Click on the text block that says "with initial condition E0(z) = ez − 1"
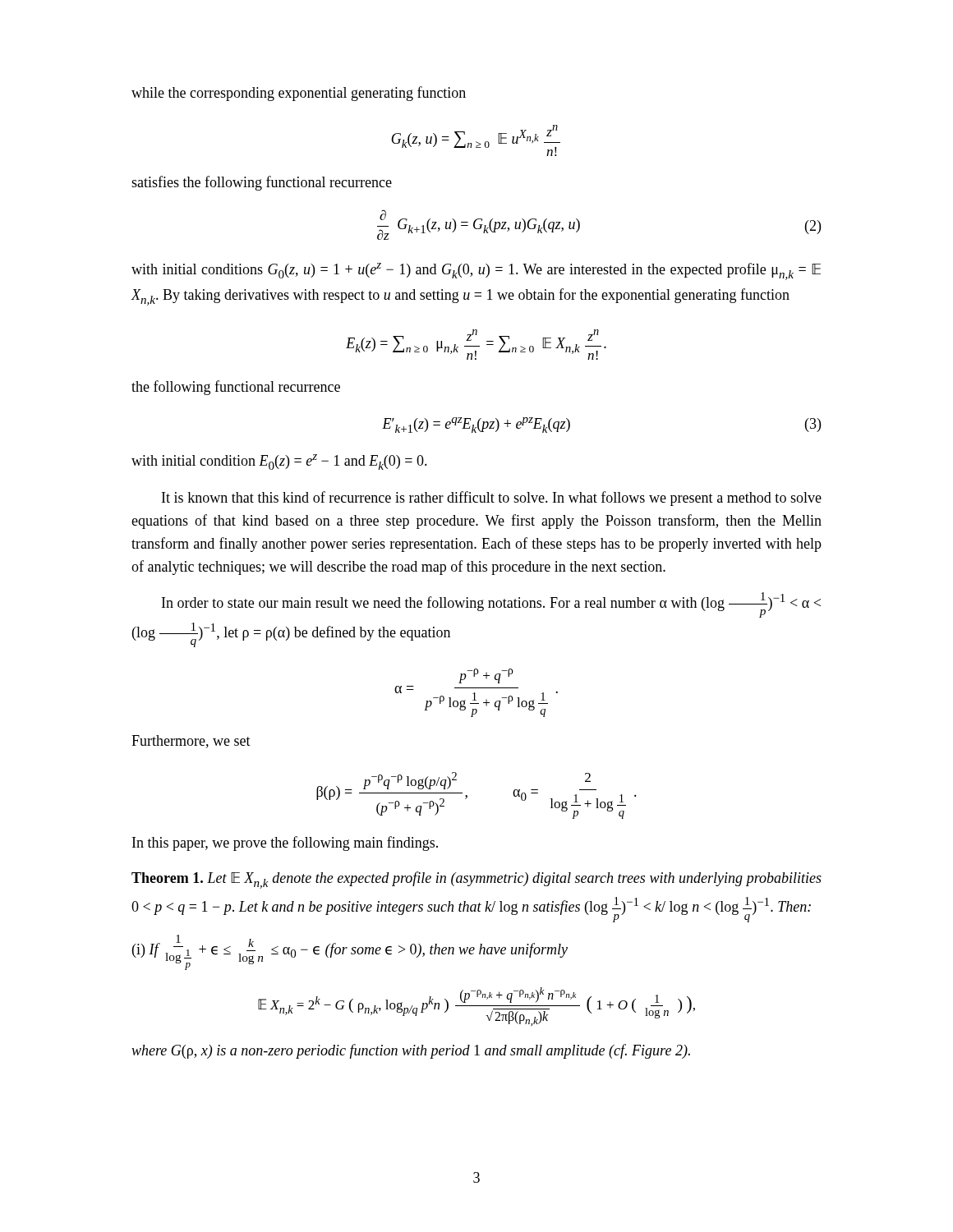Viewport: 953px width, 1232px height. point(280,461)
